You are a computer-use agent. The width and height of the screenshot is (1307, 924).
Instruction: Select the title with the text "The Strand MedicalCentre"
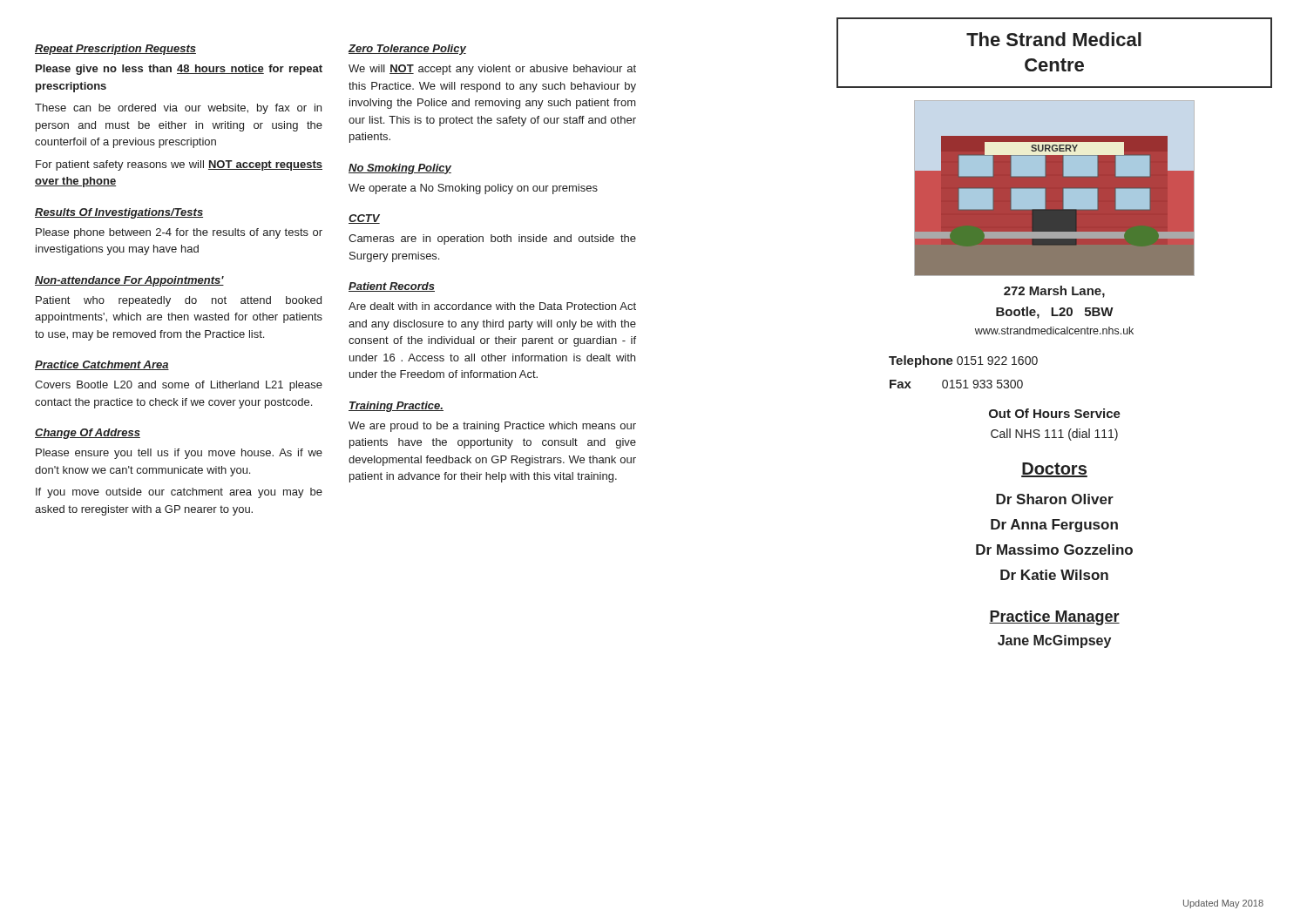[x=1054, y=52]
